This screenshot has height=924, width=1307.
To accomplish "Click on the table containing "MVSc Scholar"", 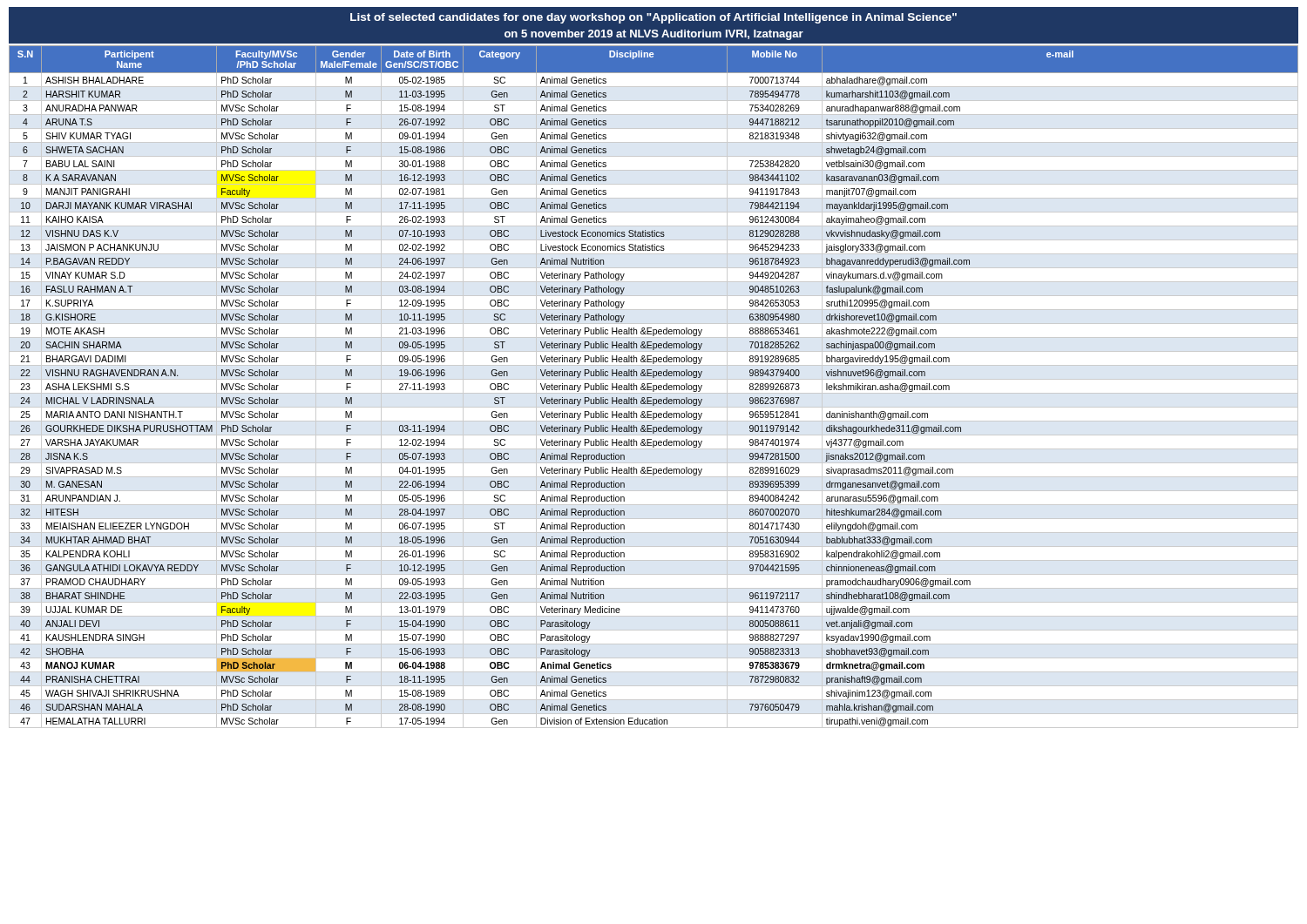I will click(654, 387).
